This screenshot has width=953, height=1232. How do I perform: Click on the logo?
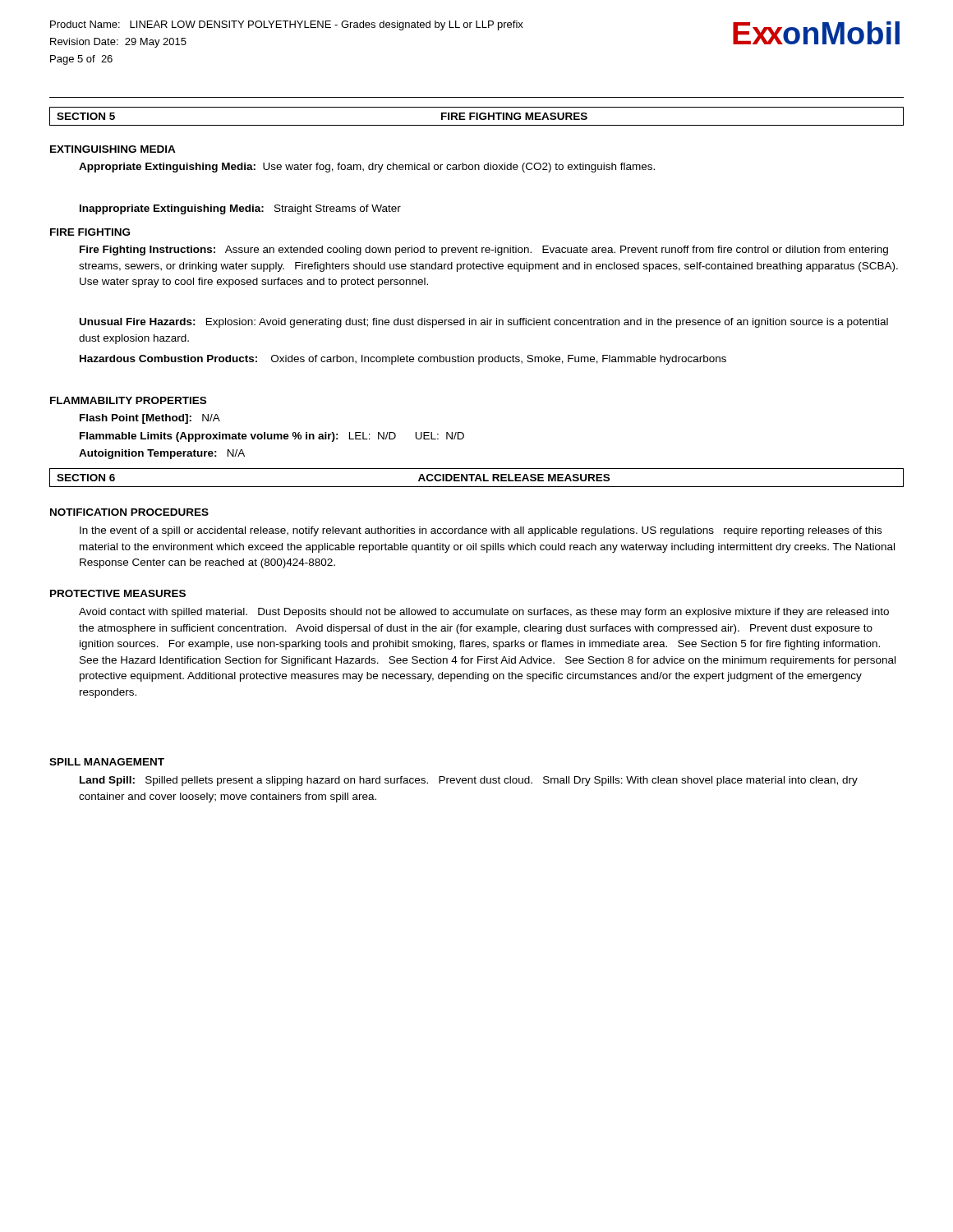(817, 32)
